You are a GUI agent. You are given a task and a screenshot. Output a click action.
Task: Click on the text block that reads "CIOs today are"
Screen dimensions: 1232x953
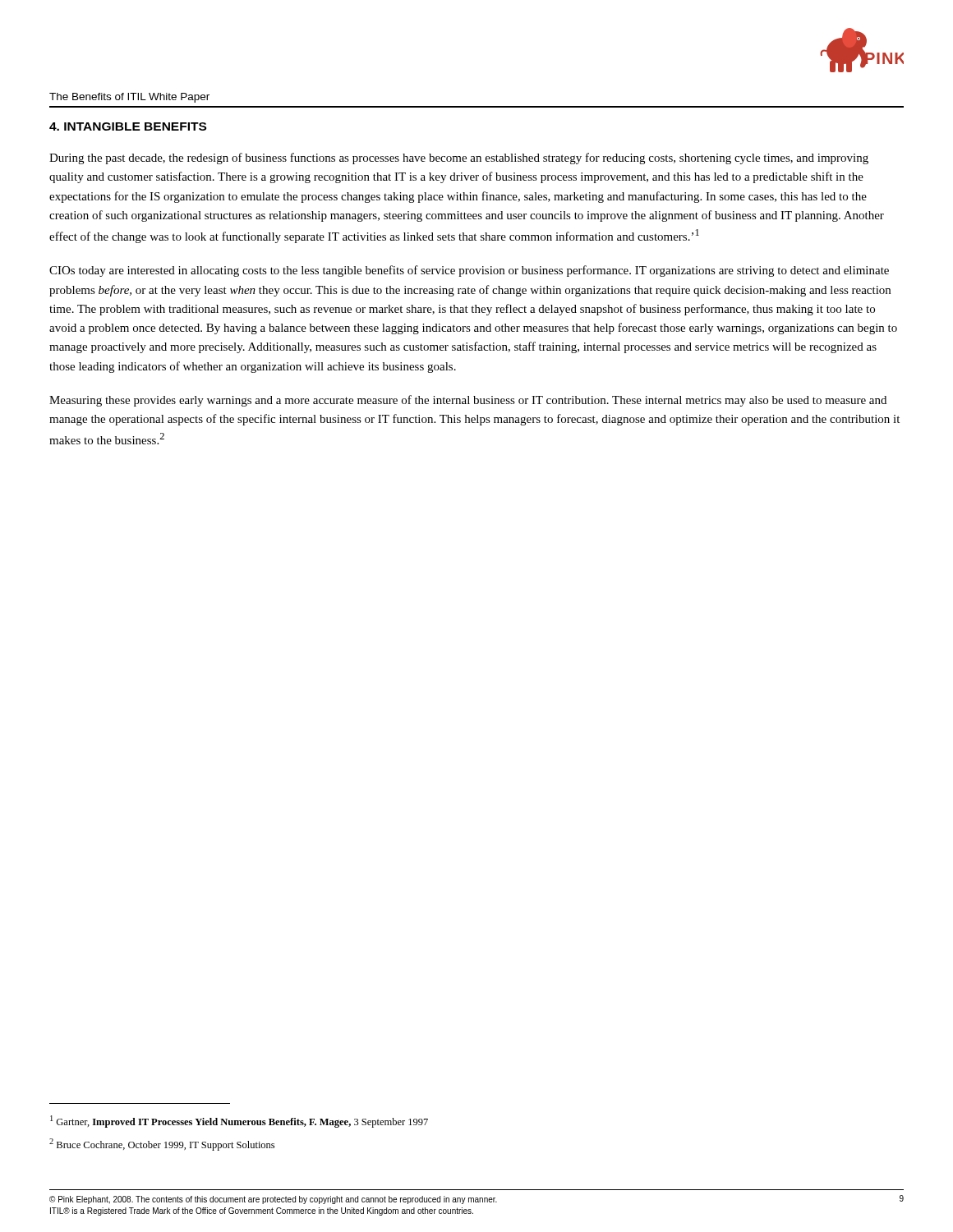pos(476,319)
